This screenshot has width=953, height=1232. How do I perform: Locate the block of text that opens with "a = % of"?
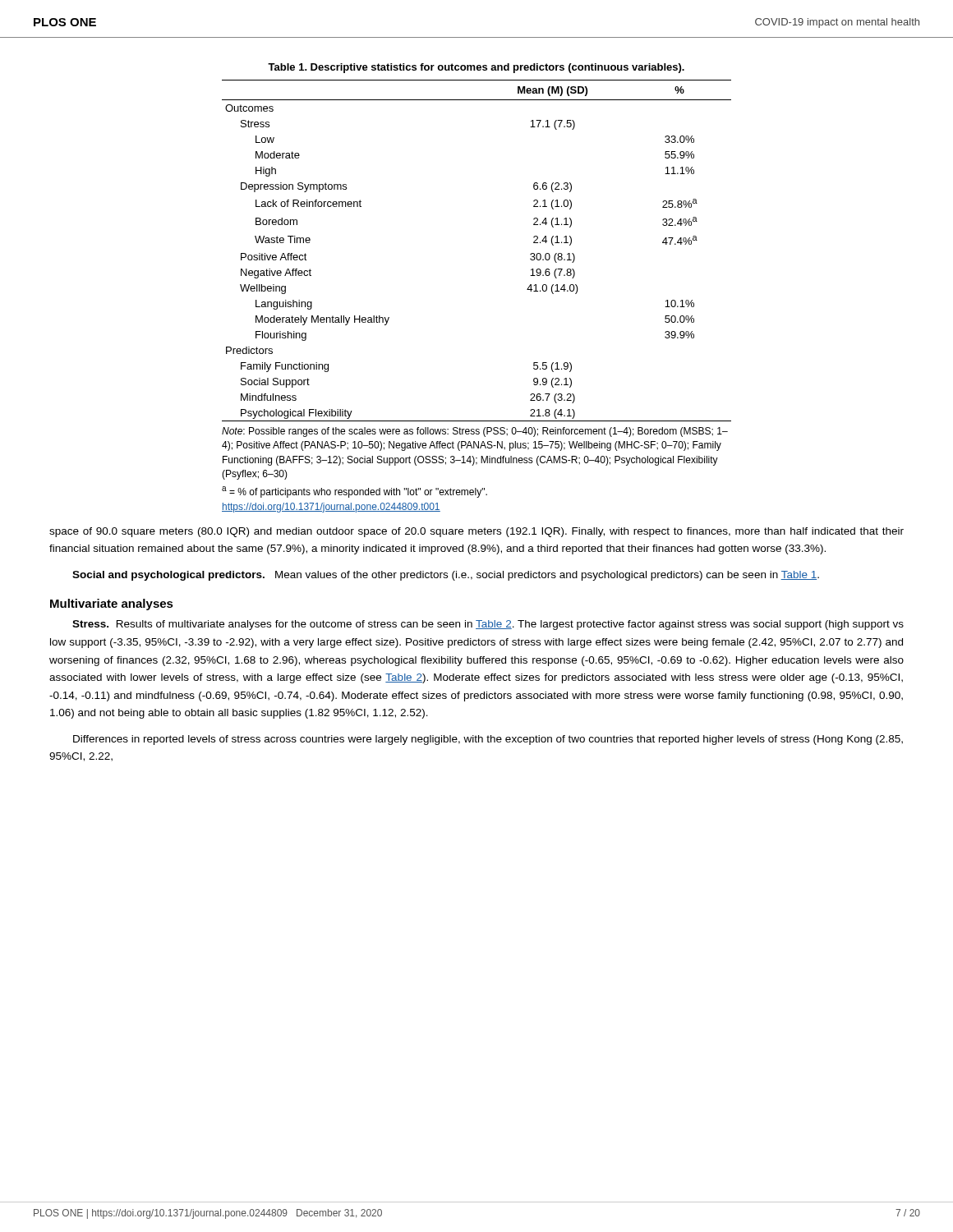coord(355,490)
